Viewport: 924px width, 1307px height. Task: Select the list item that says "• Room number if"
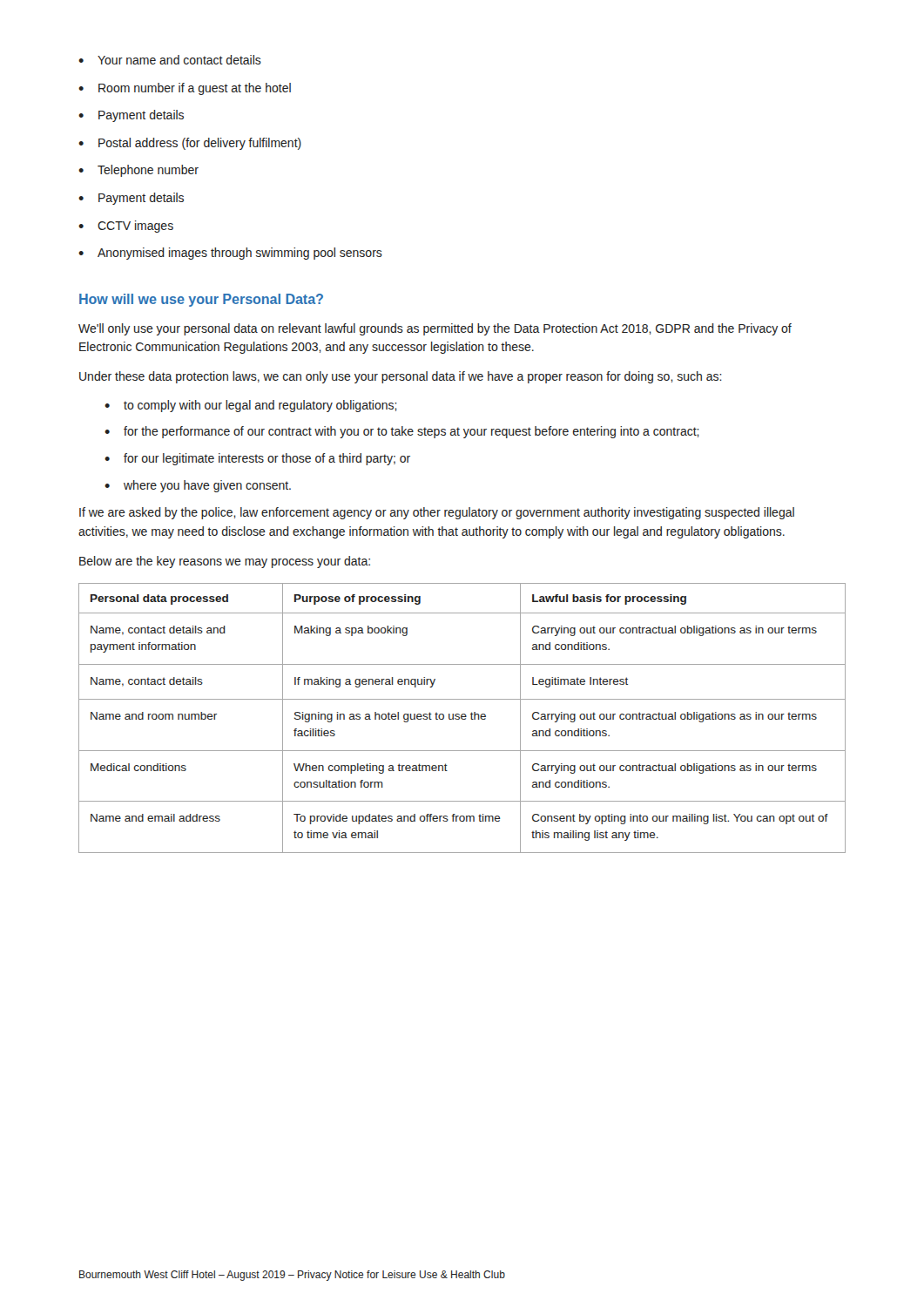pos(185,89)
